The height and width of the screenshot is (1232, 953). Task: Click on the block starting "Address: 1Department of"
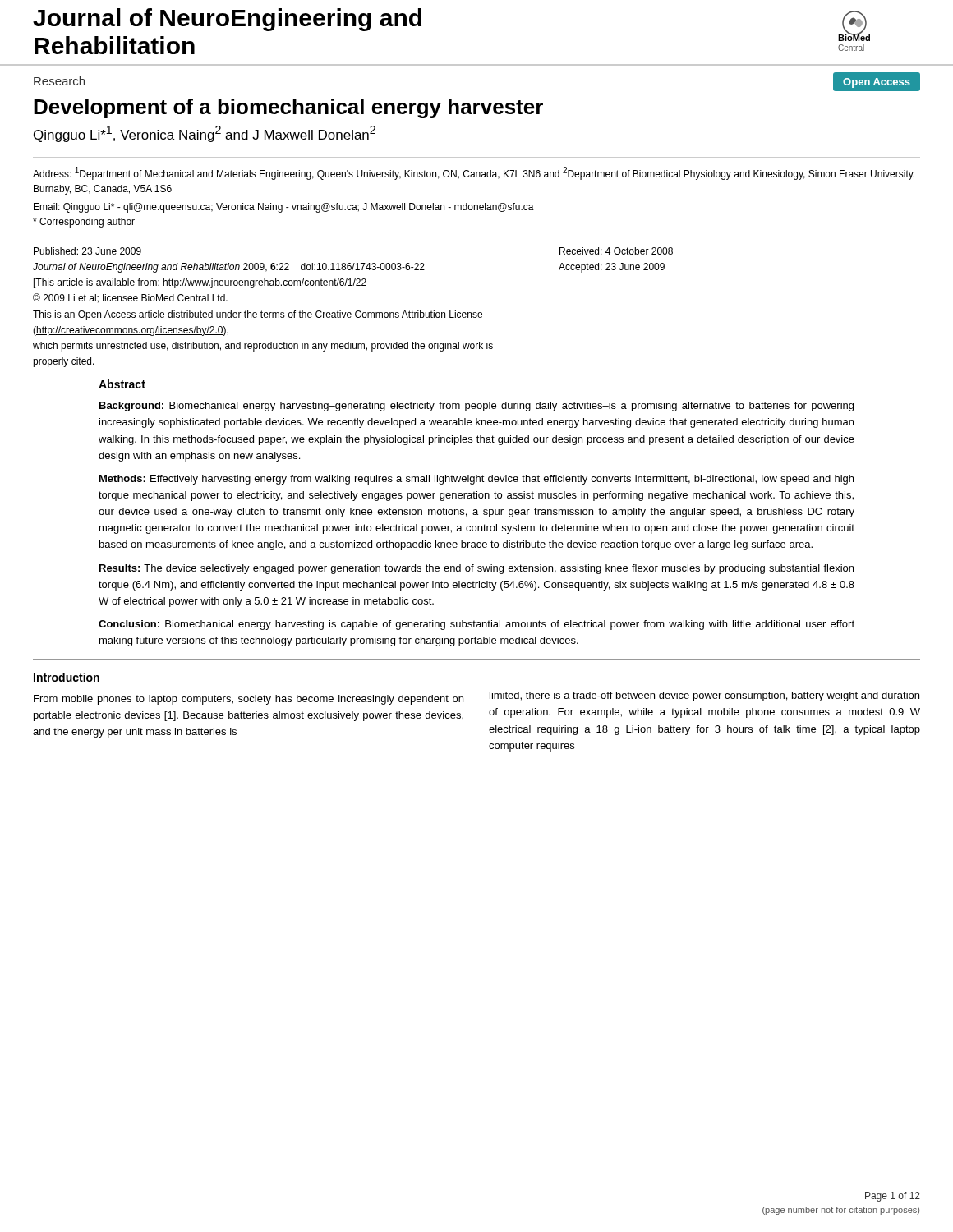474,180
